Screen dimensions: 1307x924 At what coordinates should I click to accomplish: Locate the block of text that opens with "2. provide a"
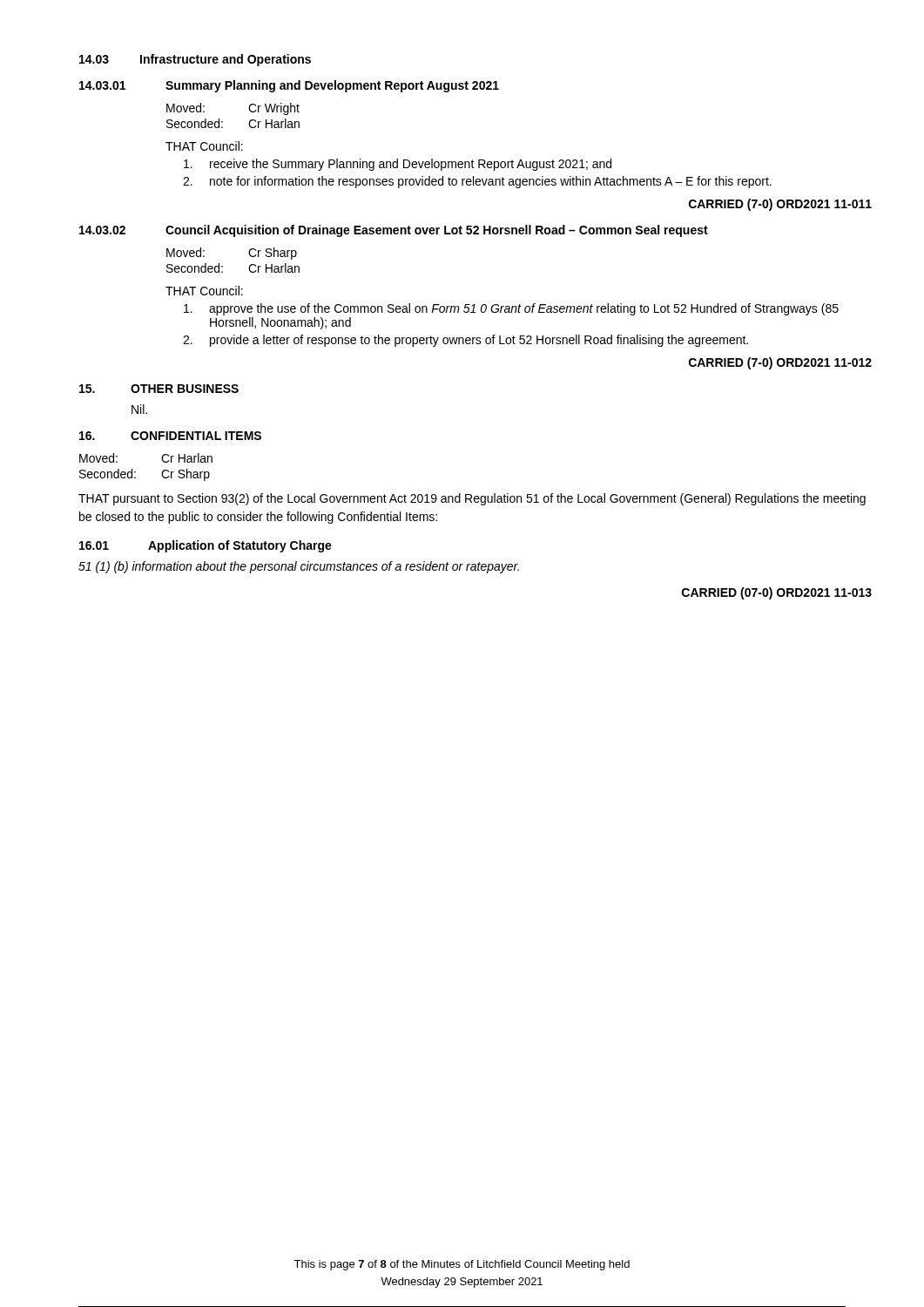click(466, 340)
